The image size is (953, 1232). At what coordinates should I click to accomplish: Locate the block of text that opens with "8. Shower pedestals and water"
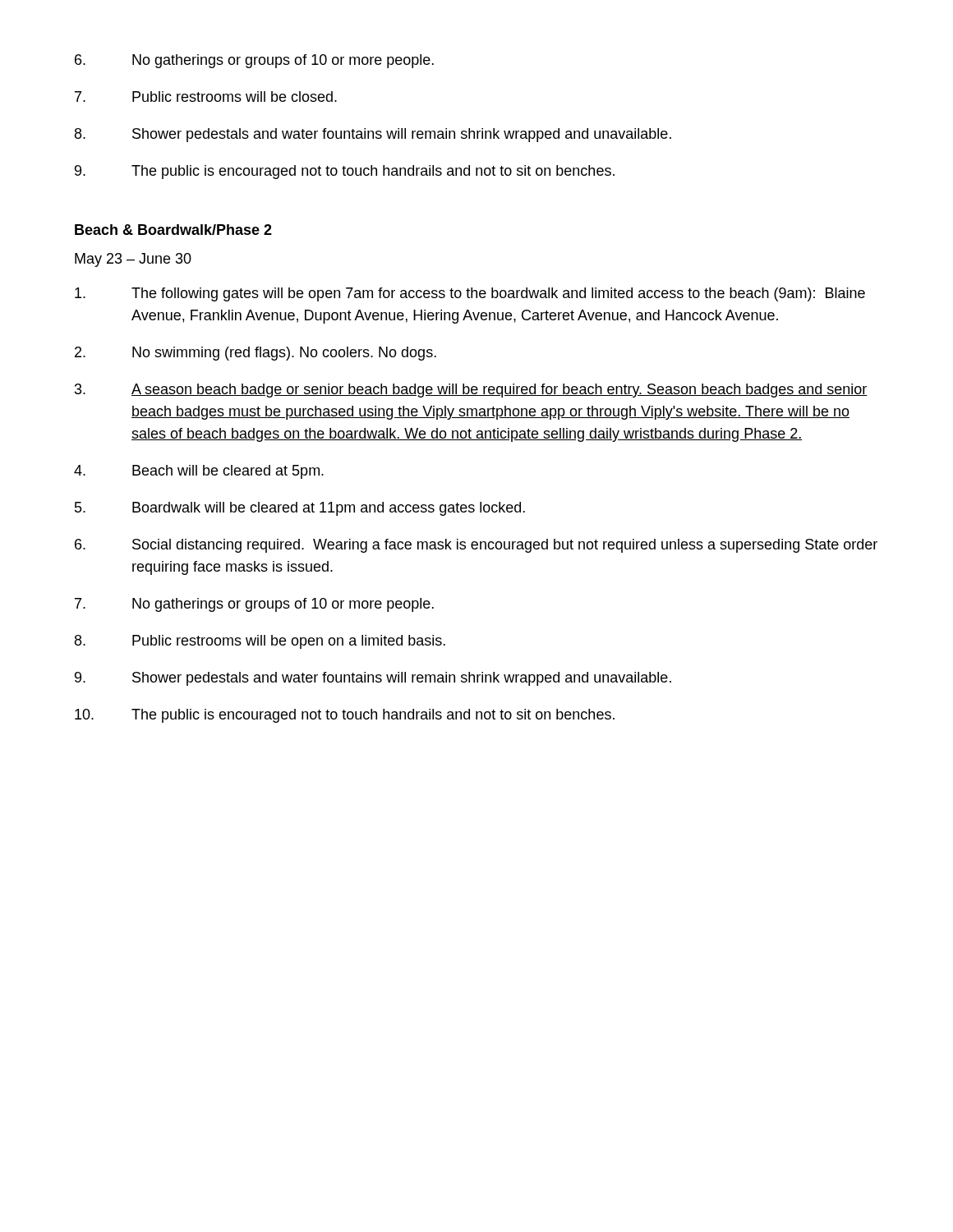point(476,134)
